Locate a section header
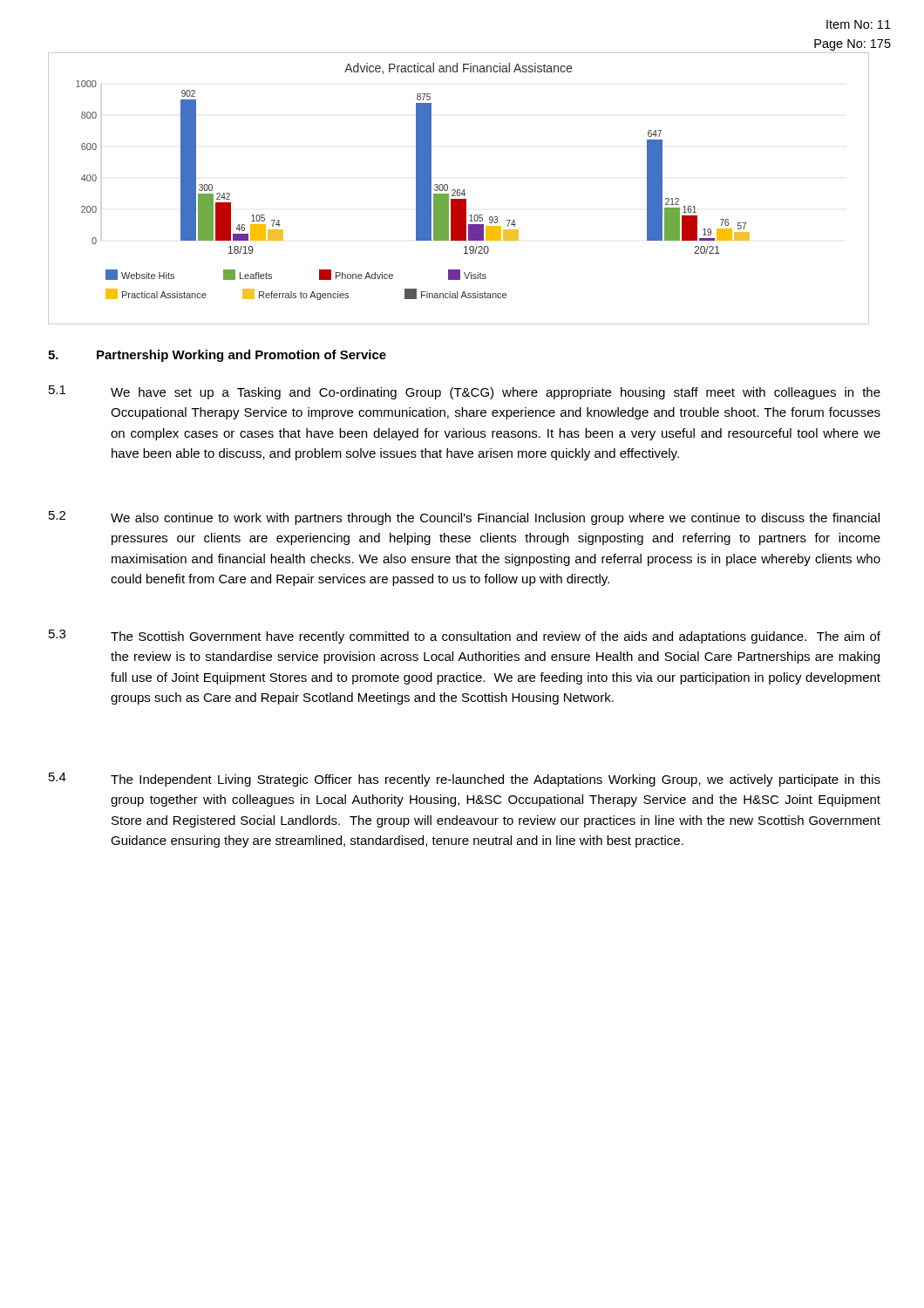 [x=440, y=354]
